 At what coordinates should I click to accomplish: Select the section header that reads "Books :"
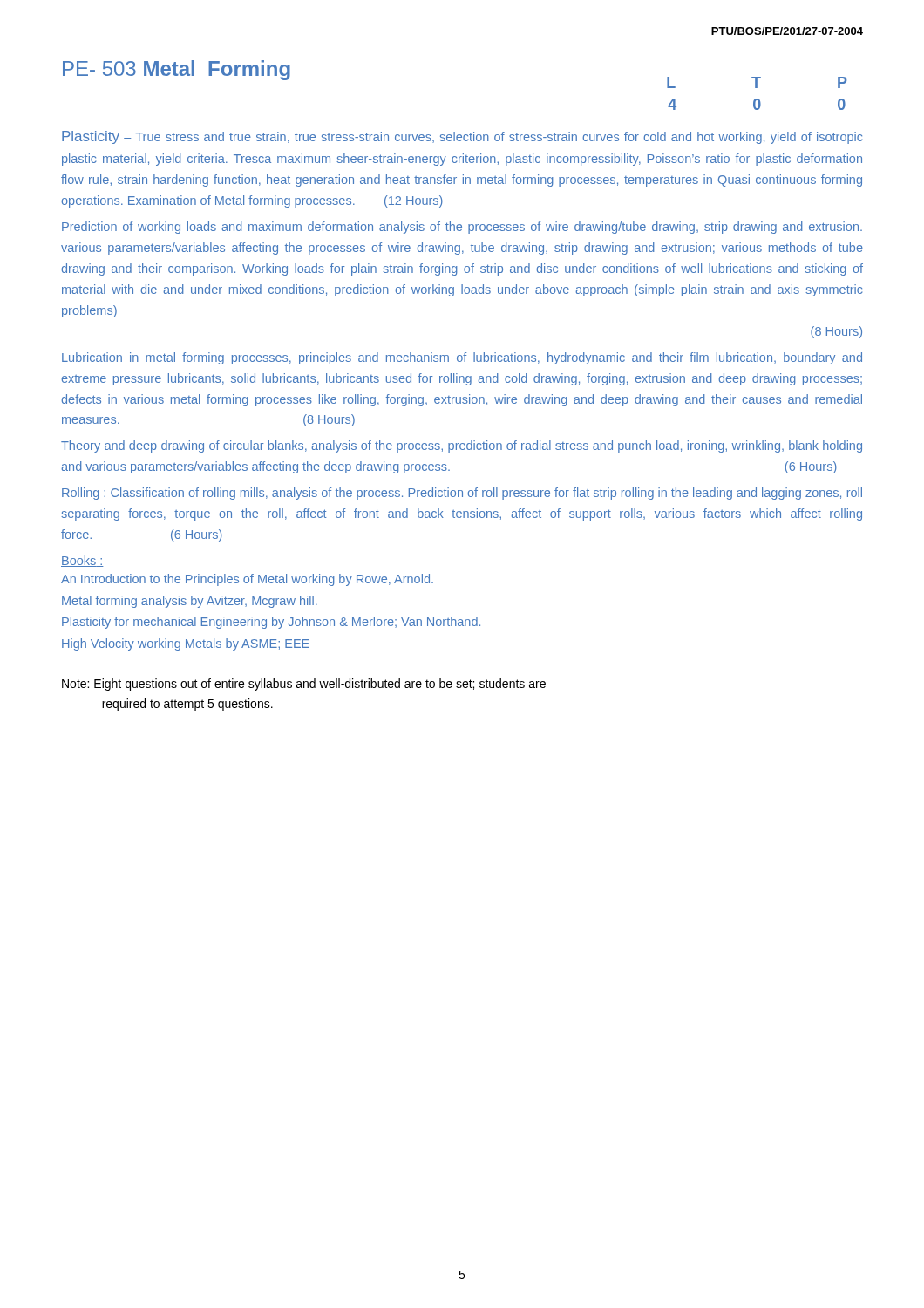pyautogui.click(x=82, y=561)
